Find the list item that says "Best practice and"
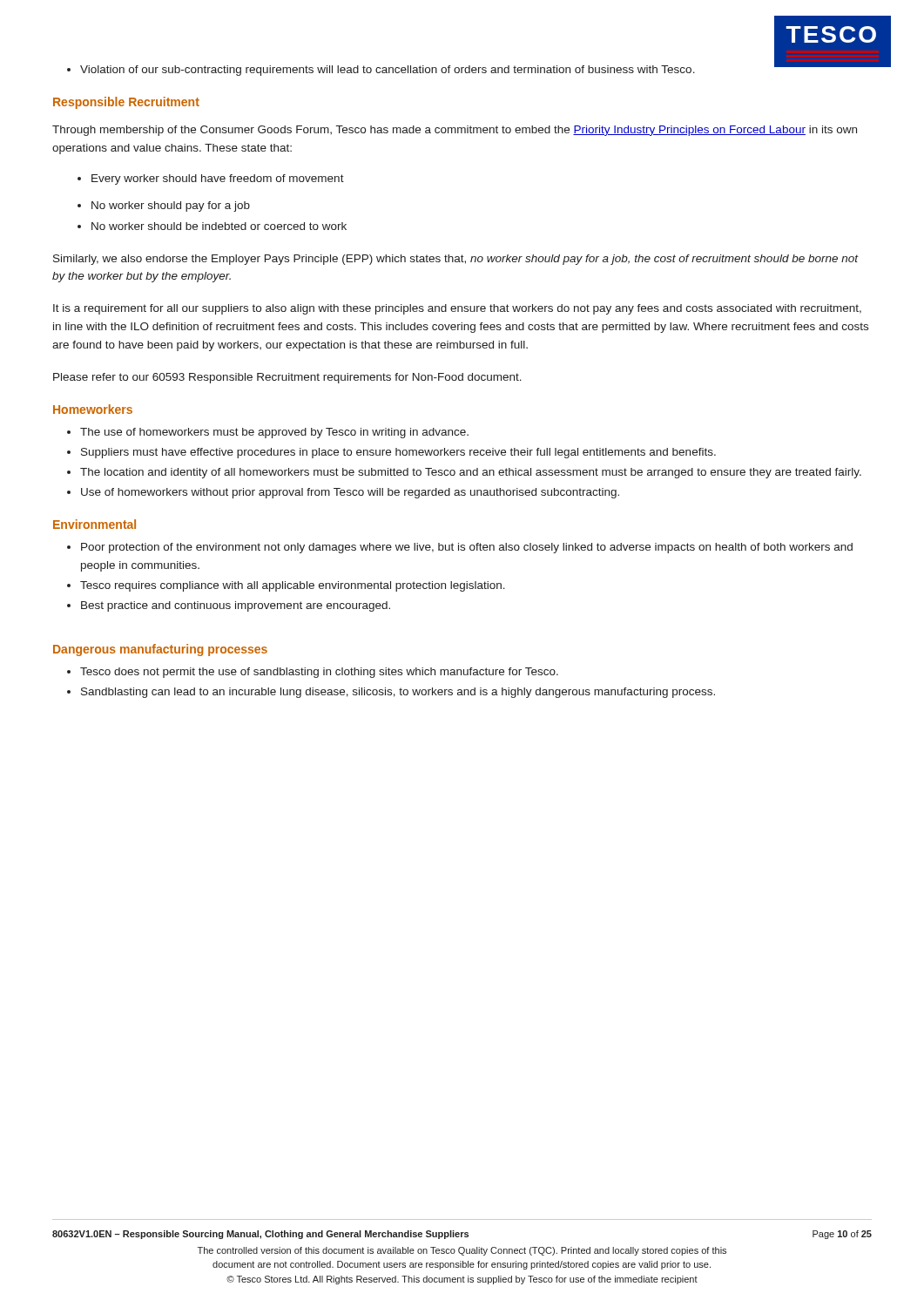Viewport: 924px width, 1307px height. coord(229,606)
